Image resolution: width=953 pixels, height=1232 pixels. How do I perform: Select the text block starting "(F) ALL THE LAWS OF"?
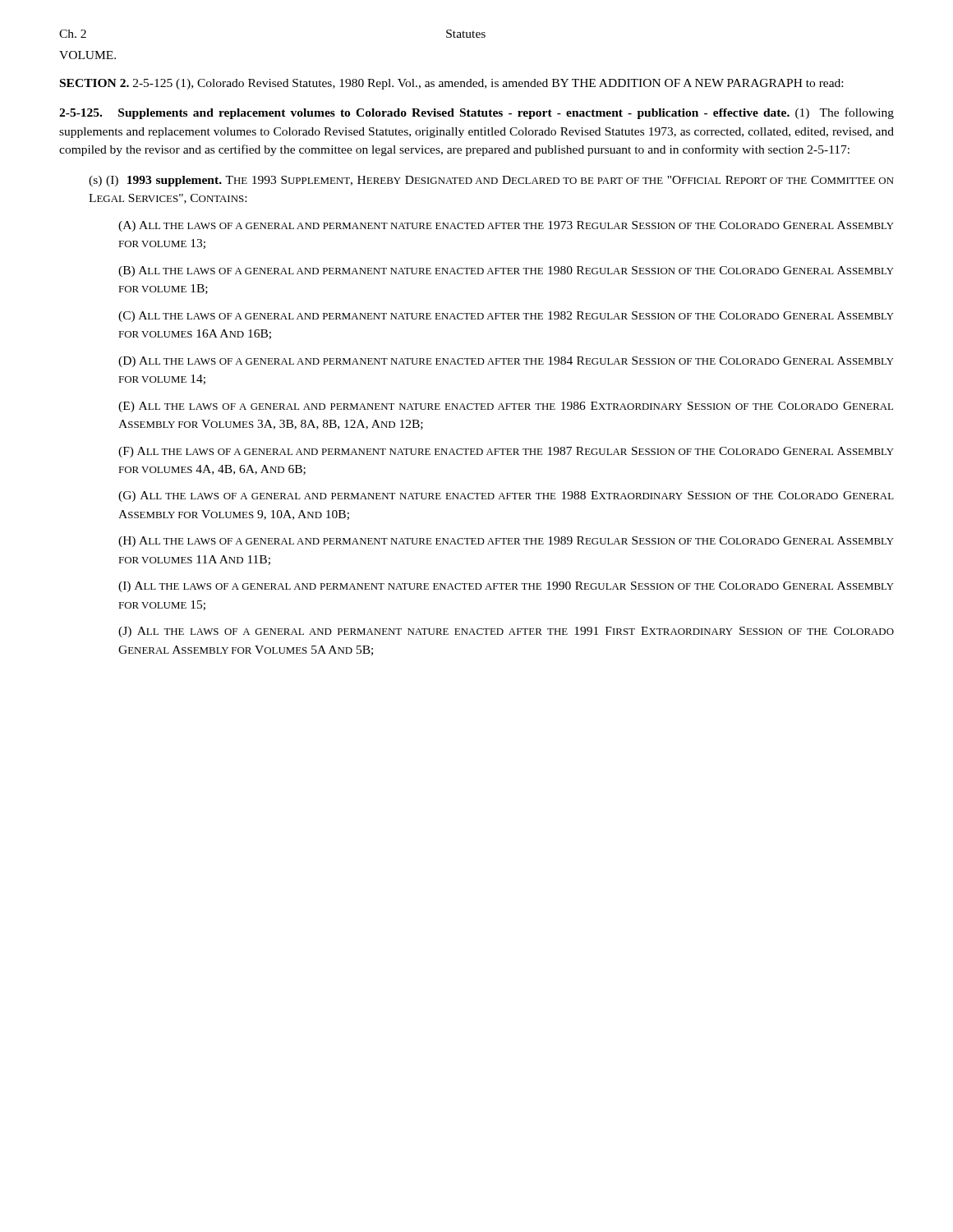point(506,459)
